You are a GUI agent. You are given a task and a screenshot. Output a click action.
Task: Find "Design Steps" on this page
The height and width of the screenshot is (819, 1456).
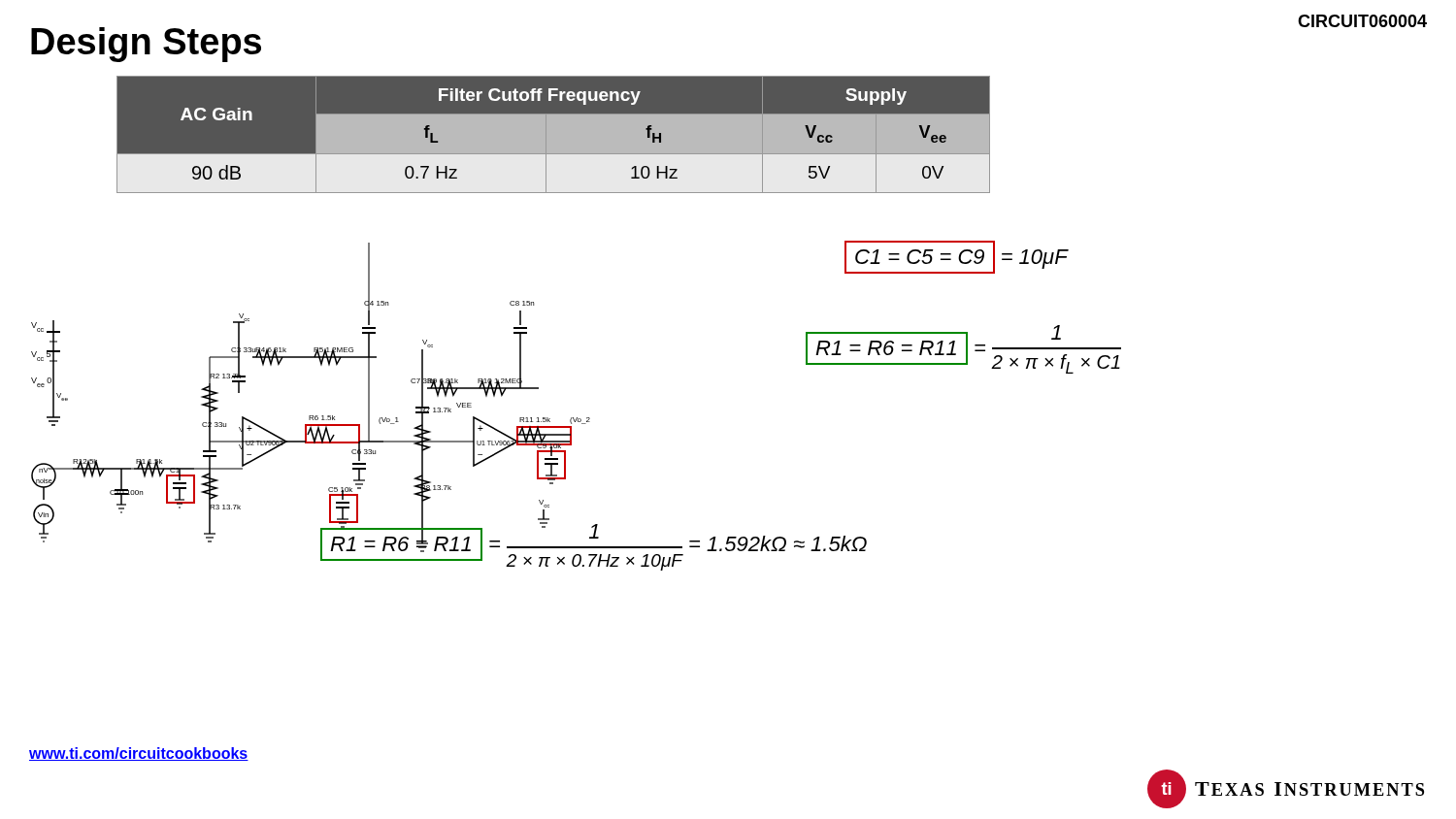[146, 42]
